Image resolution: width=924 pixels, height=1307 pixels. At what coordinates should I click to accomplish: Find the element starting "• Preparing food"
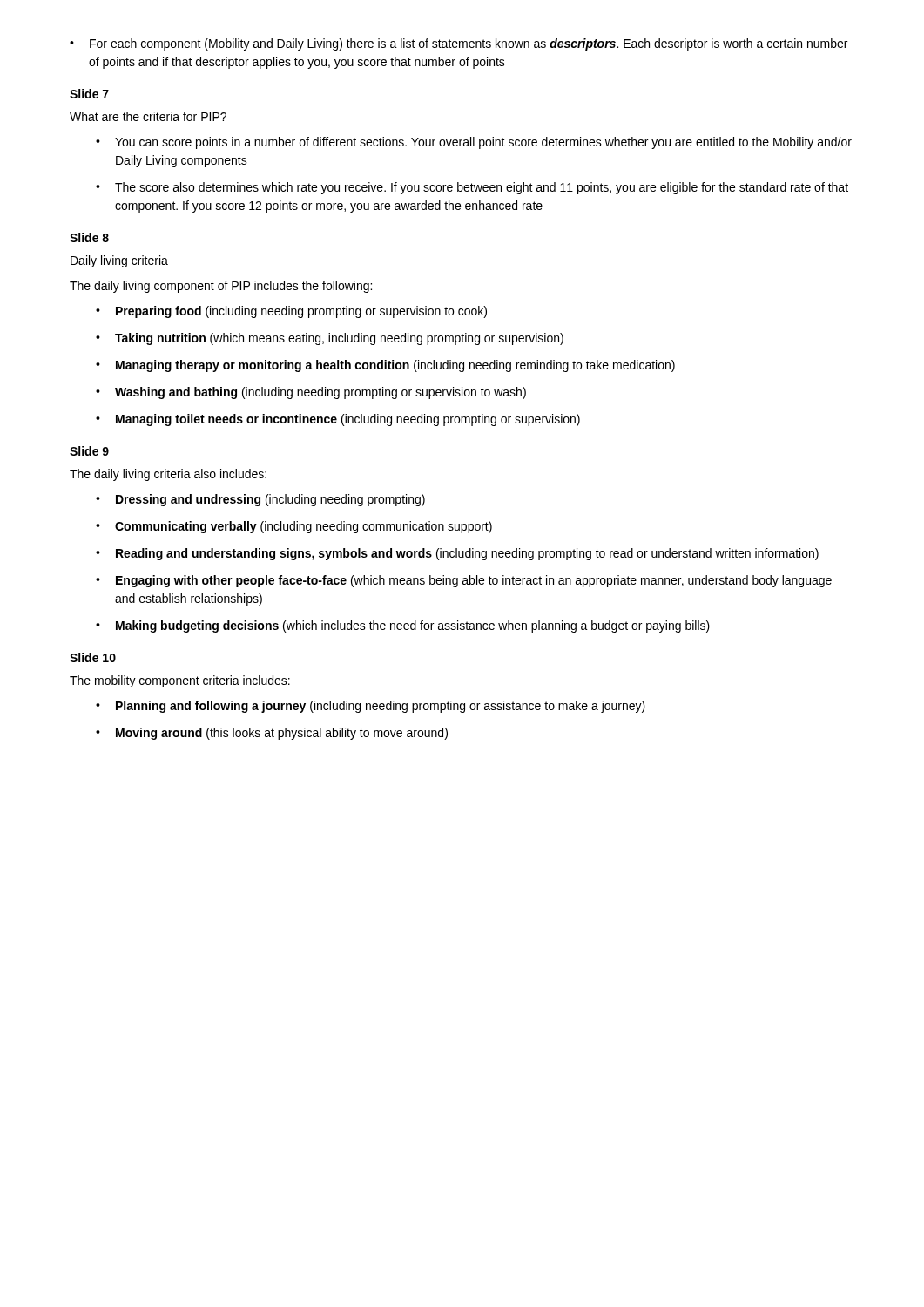pos(475,311)
